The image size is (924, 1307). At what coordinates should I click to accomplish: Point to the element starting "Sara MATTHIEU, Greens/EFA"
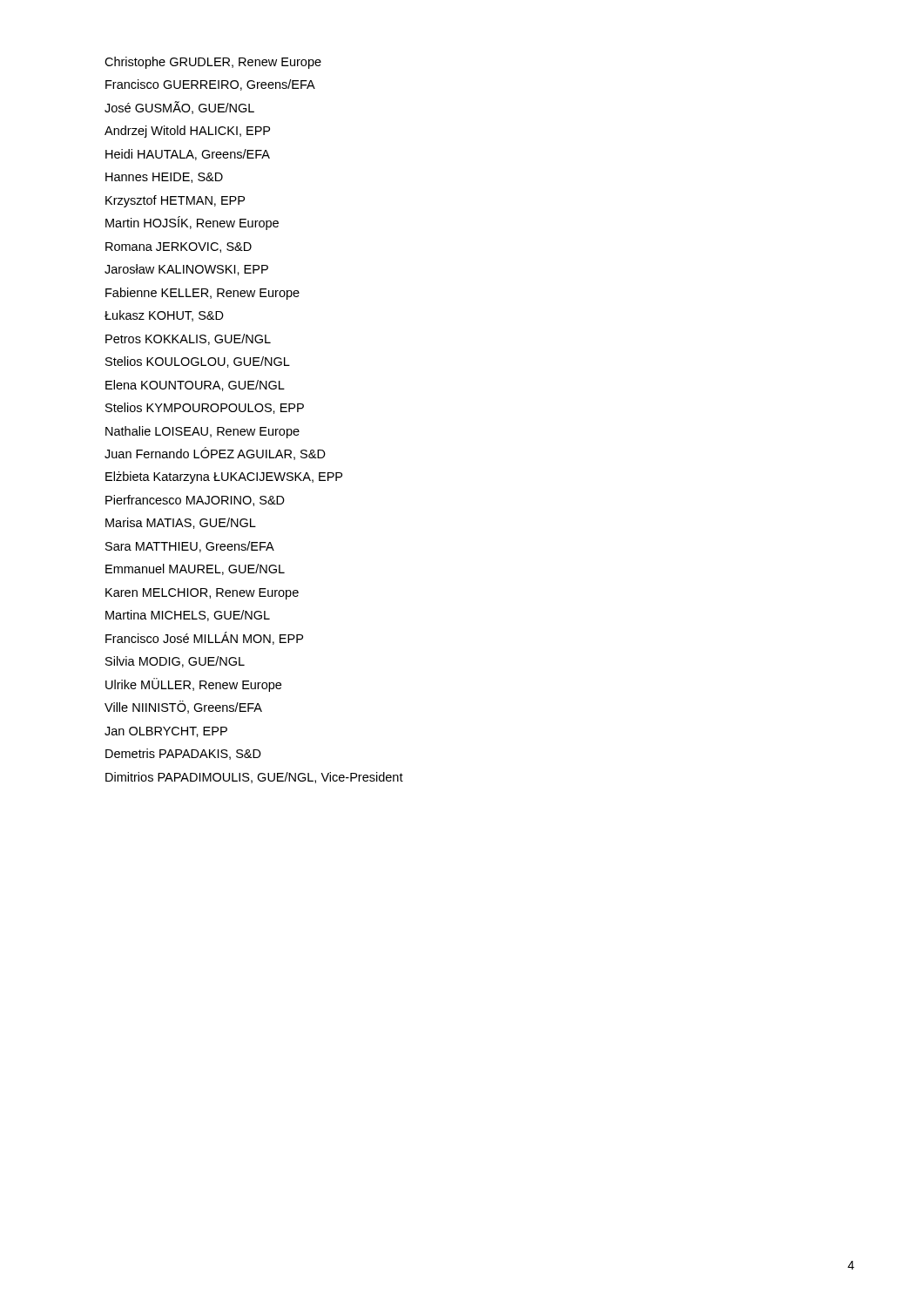click(189, 546)
